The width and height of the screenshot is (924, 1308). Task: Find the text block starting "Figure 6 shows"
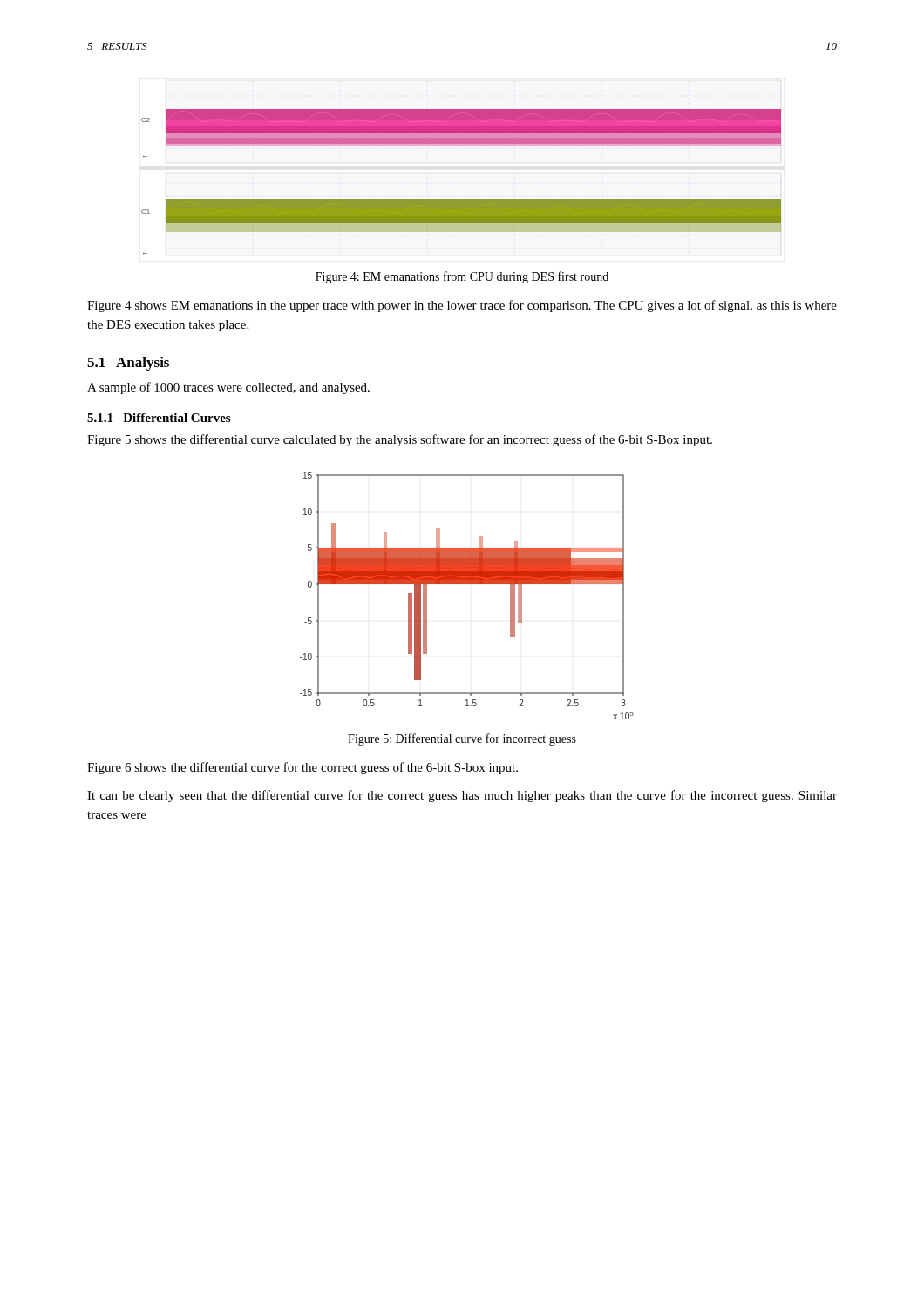click(303, 767)
